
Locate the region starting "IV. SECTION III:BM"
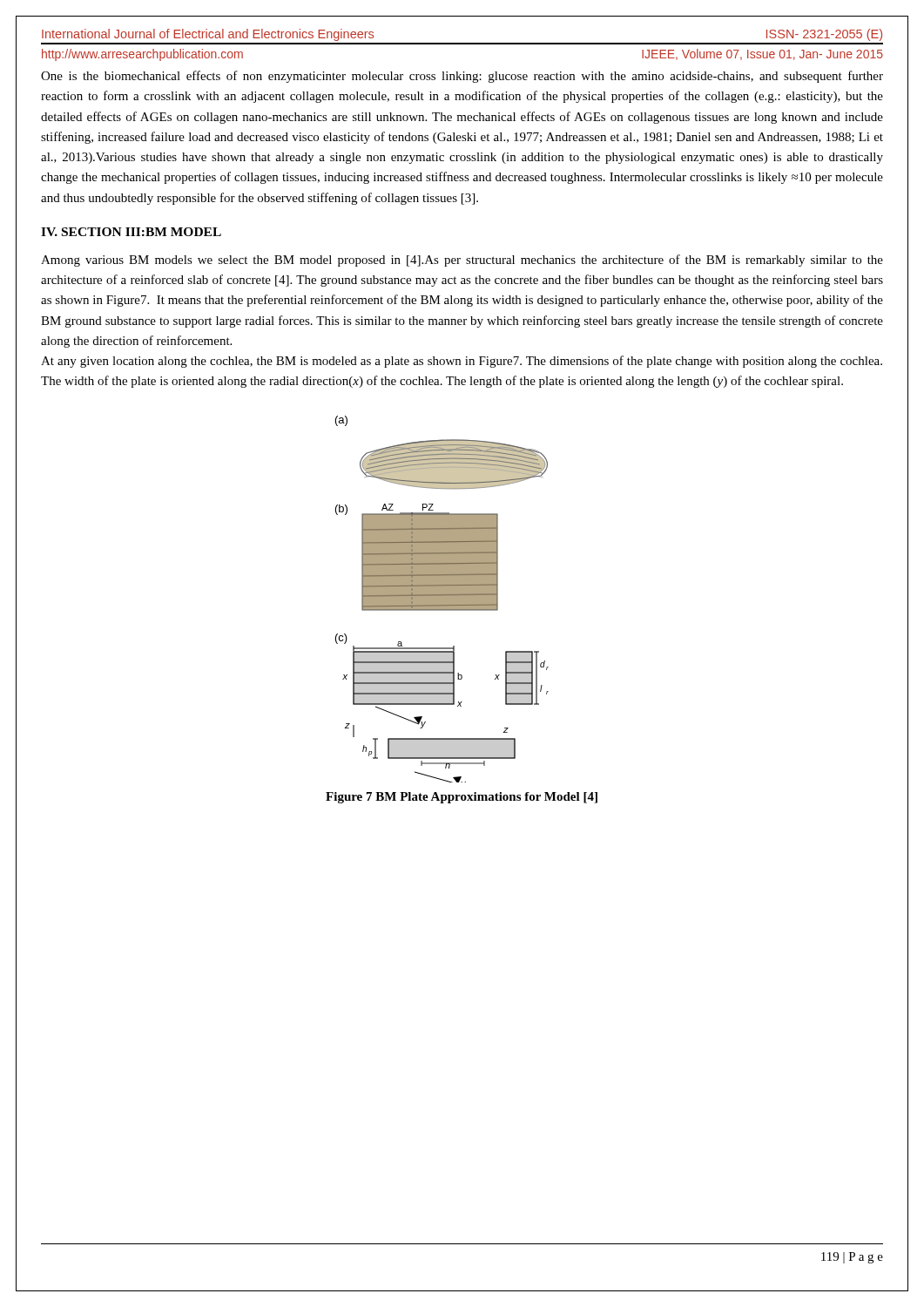tap(131, 231)
